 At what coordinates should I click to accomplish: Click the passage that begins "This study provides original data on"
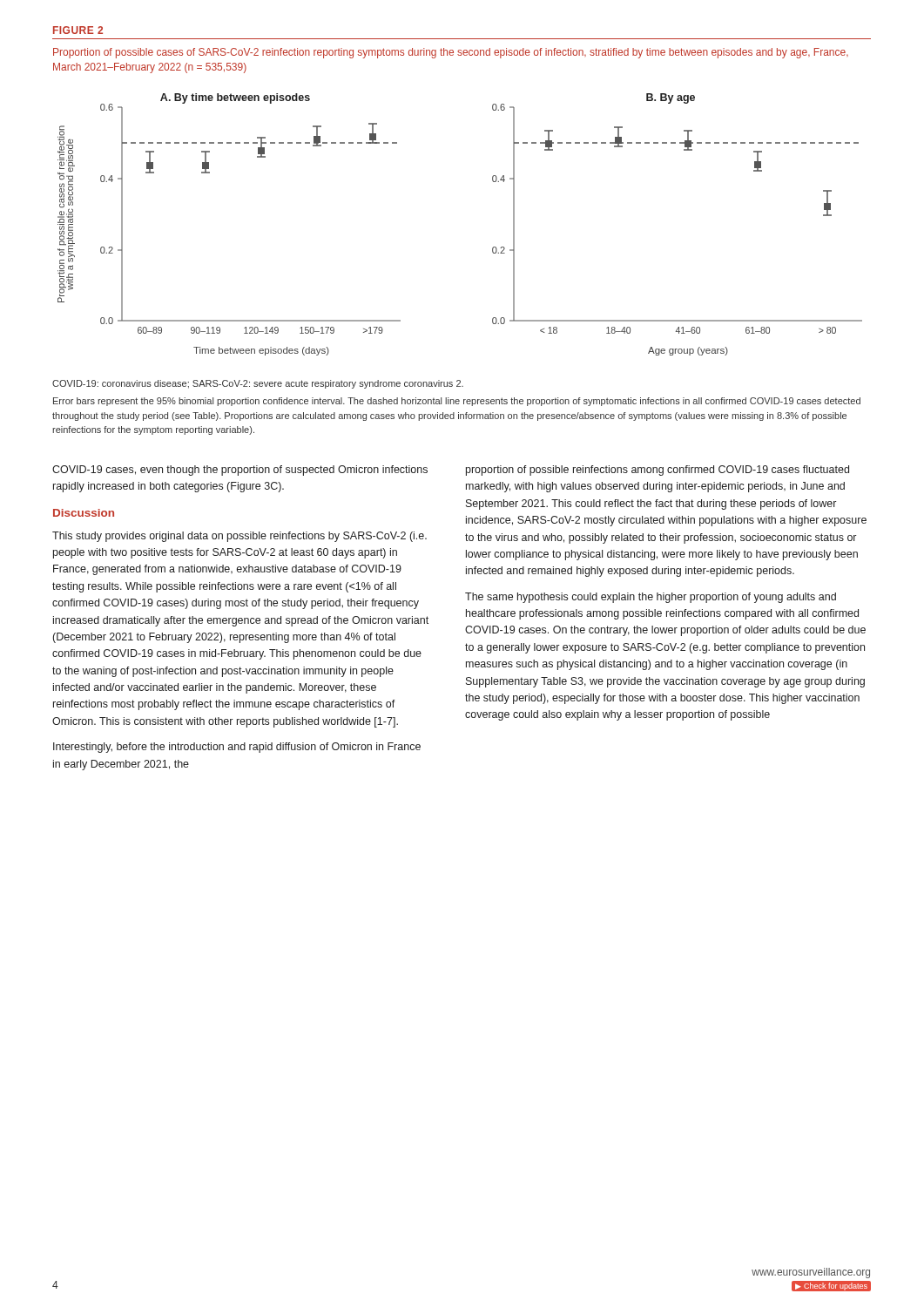[x=242, y=650]
